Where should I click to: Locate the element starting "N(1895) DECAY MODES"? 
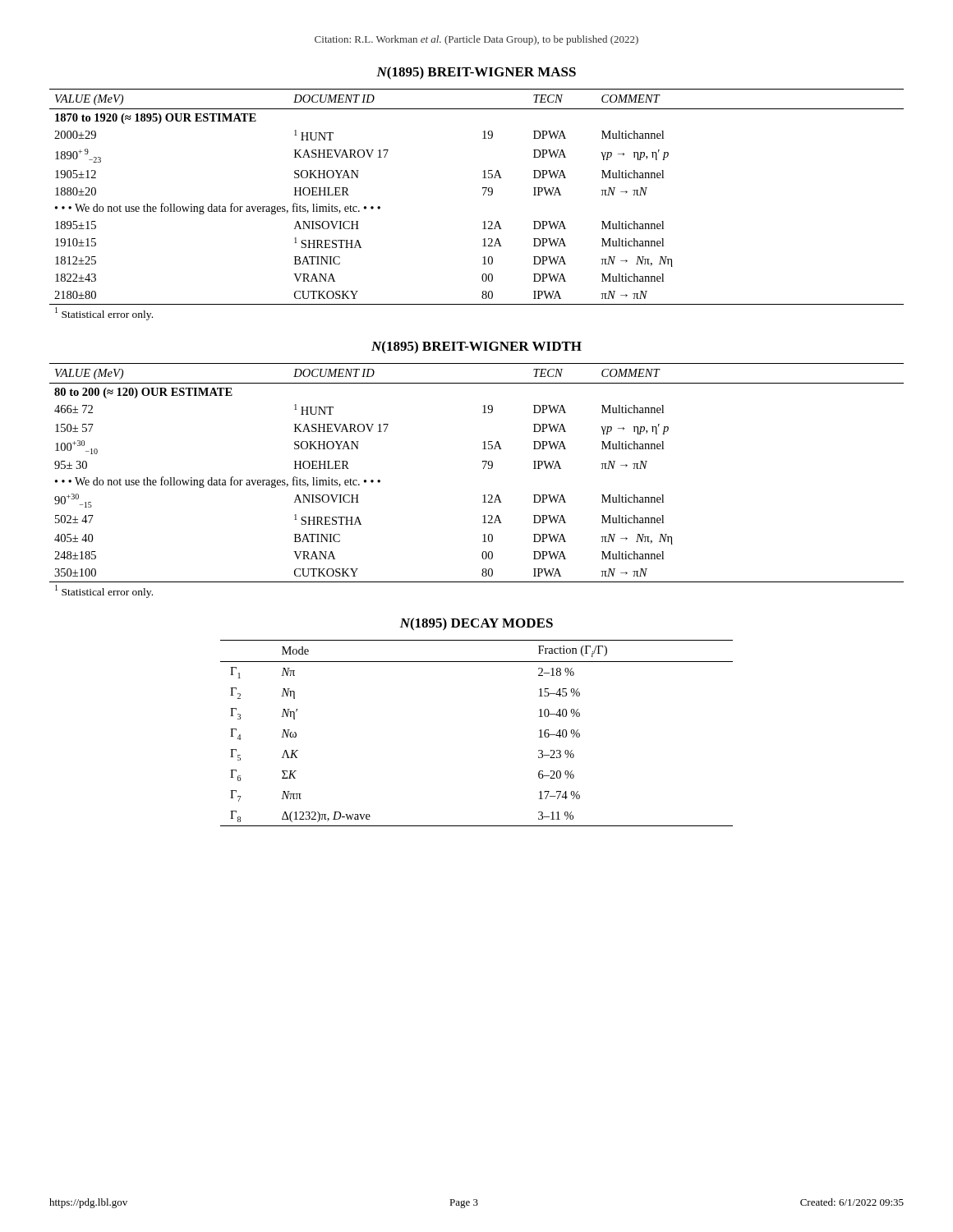476,623
